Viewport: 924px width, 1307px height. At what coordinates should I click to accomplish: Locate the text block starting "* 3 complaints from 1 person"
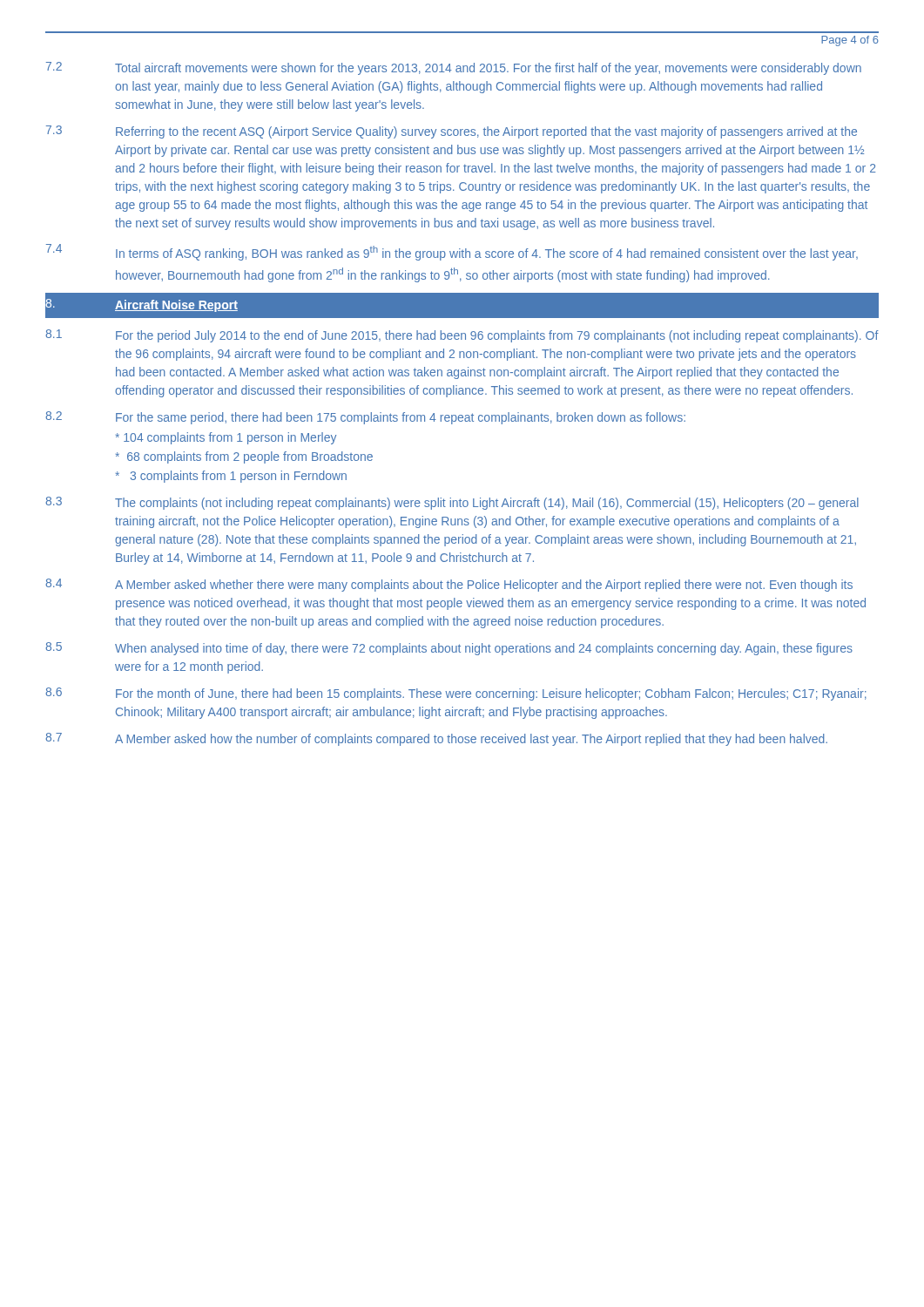231,477
